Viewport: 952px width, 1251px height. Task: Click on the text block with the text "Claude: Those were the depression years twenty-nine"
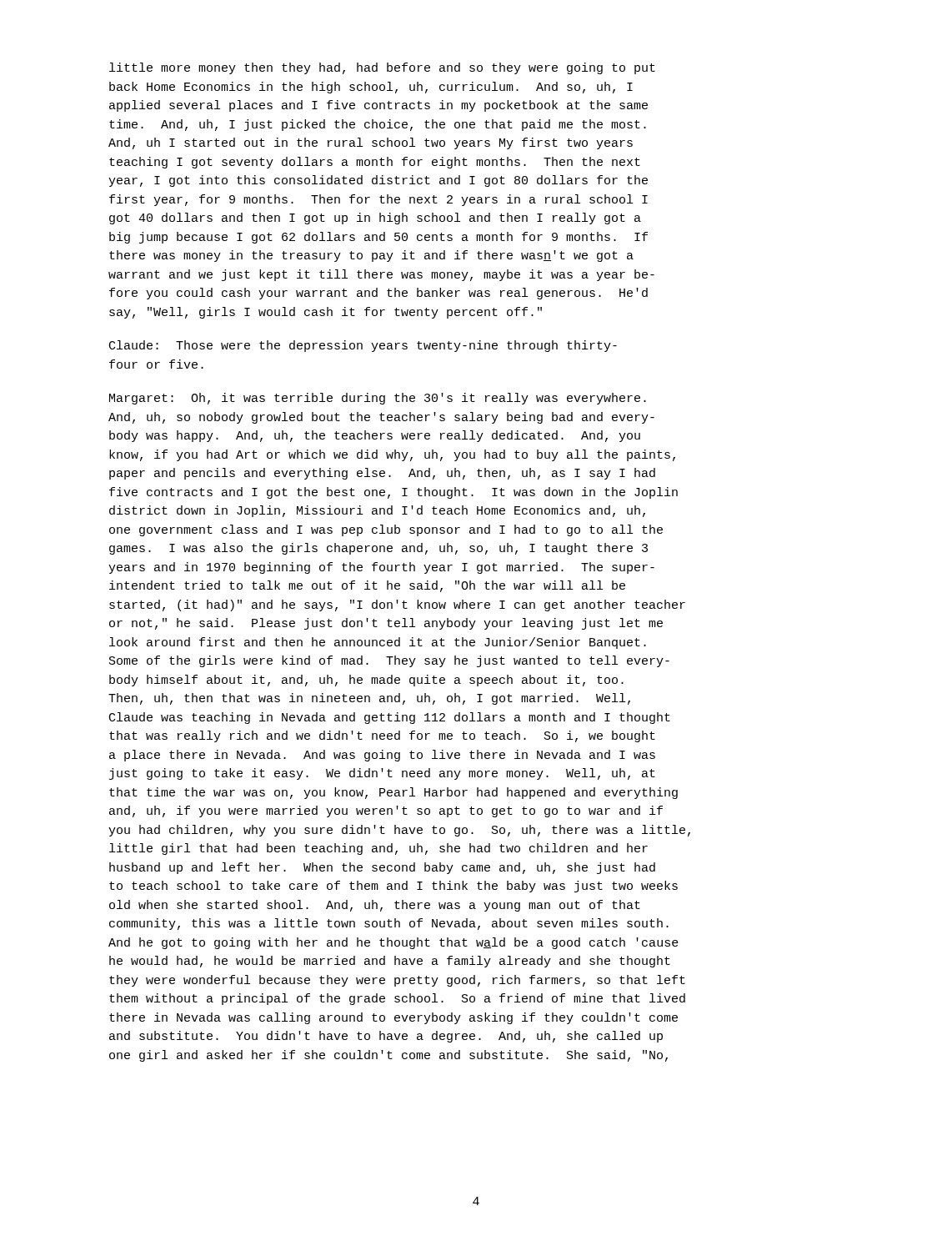pyautogui.click(x=363, y=356)
